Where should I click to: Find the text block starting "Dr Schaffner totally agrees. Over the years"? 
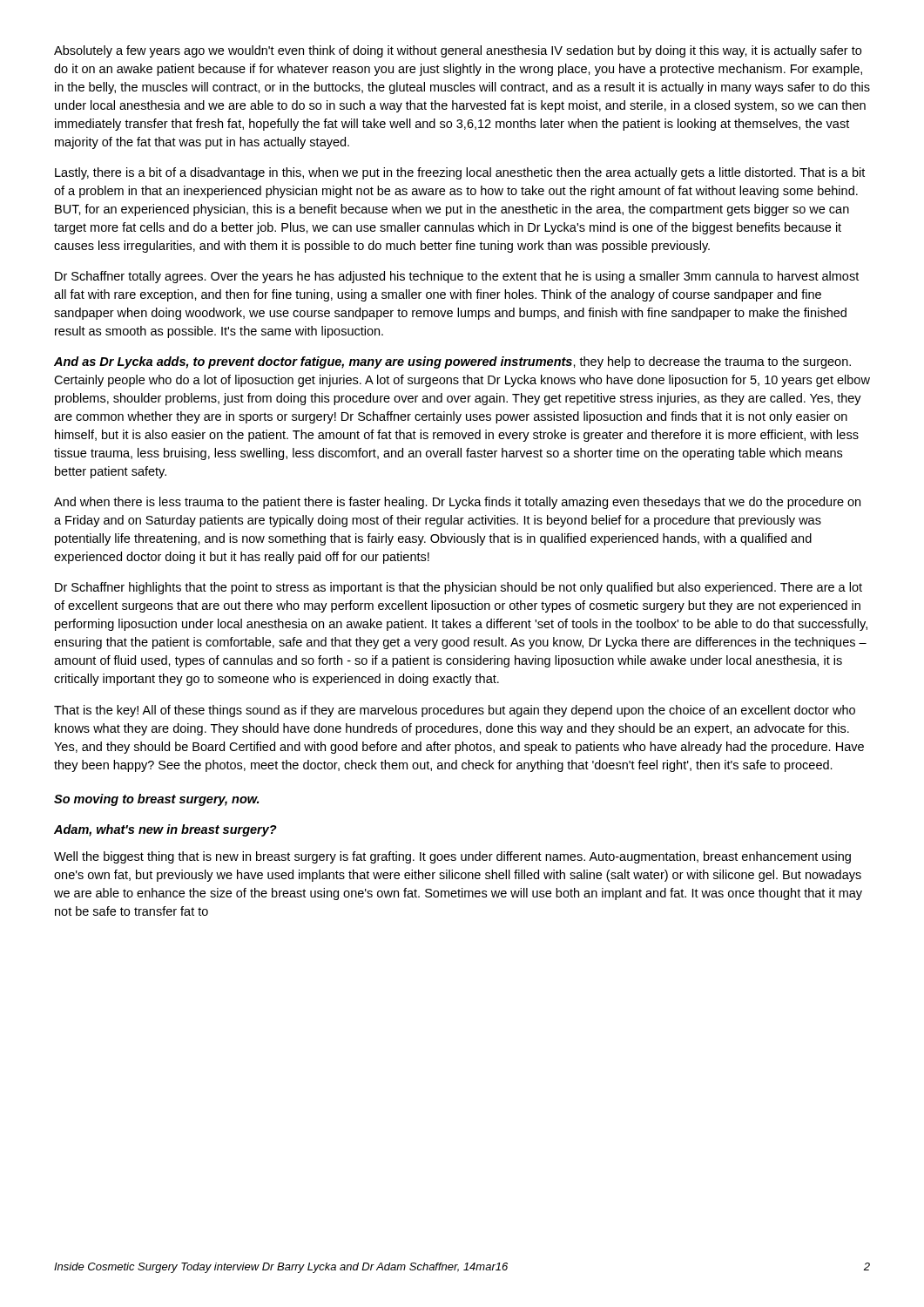click(456, 304)
